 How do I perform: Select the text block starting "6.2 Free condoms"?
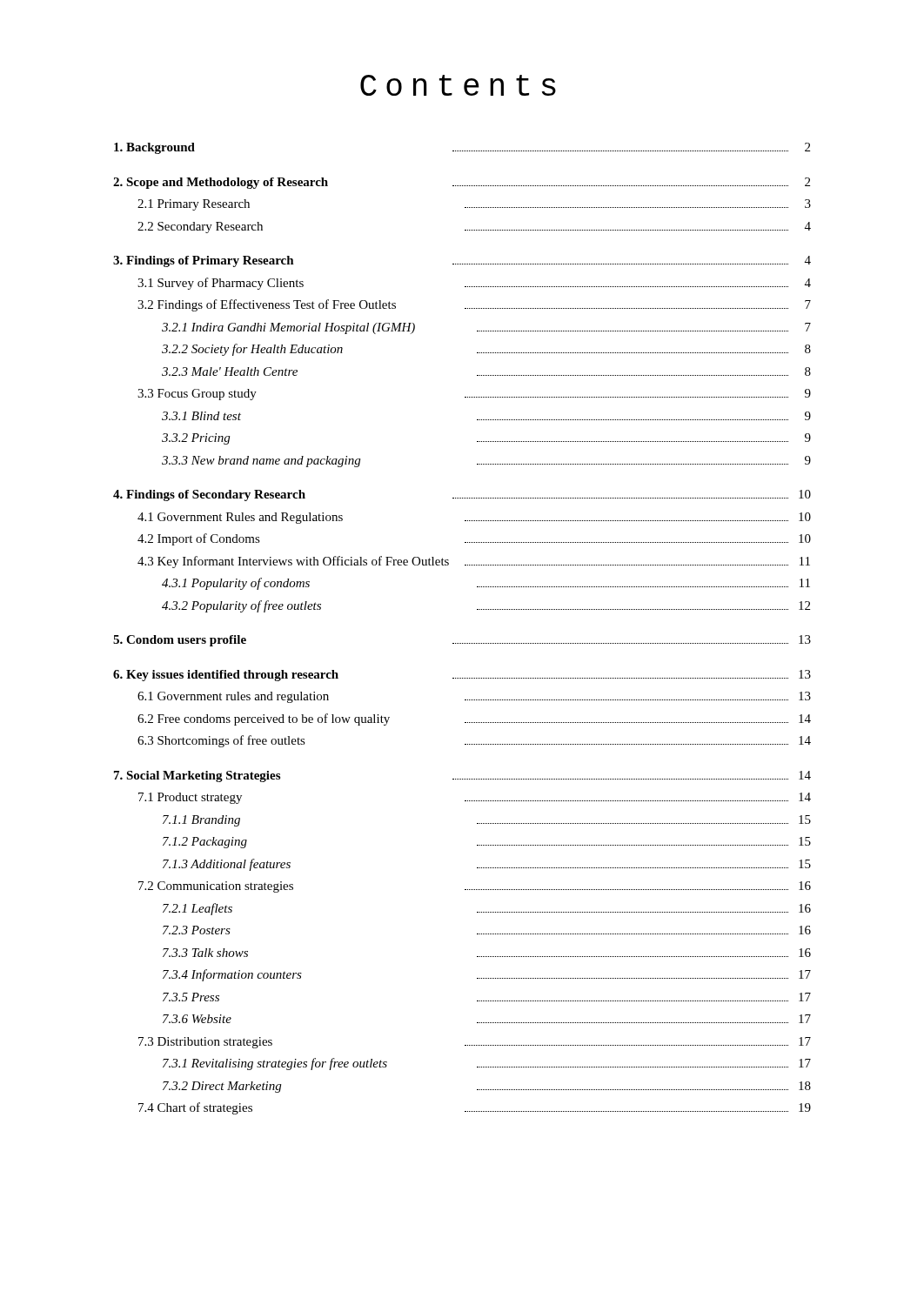tap(474, 719)
